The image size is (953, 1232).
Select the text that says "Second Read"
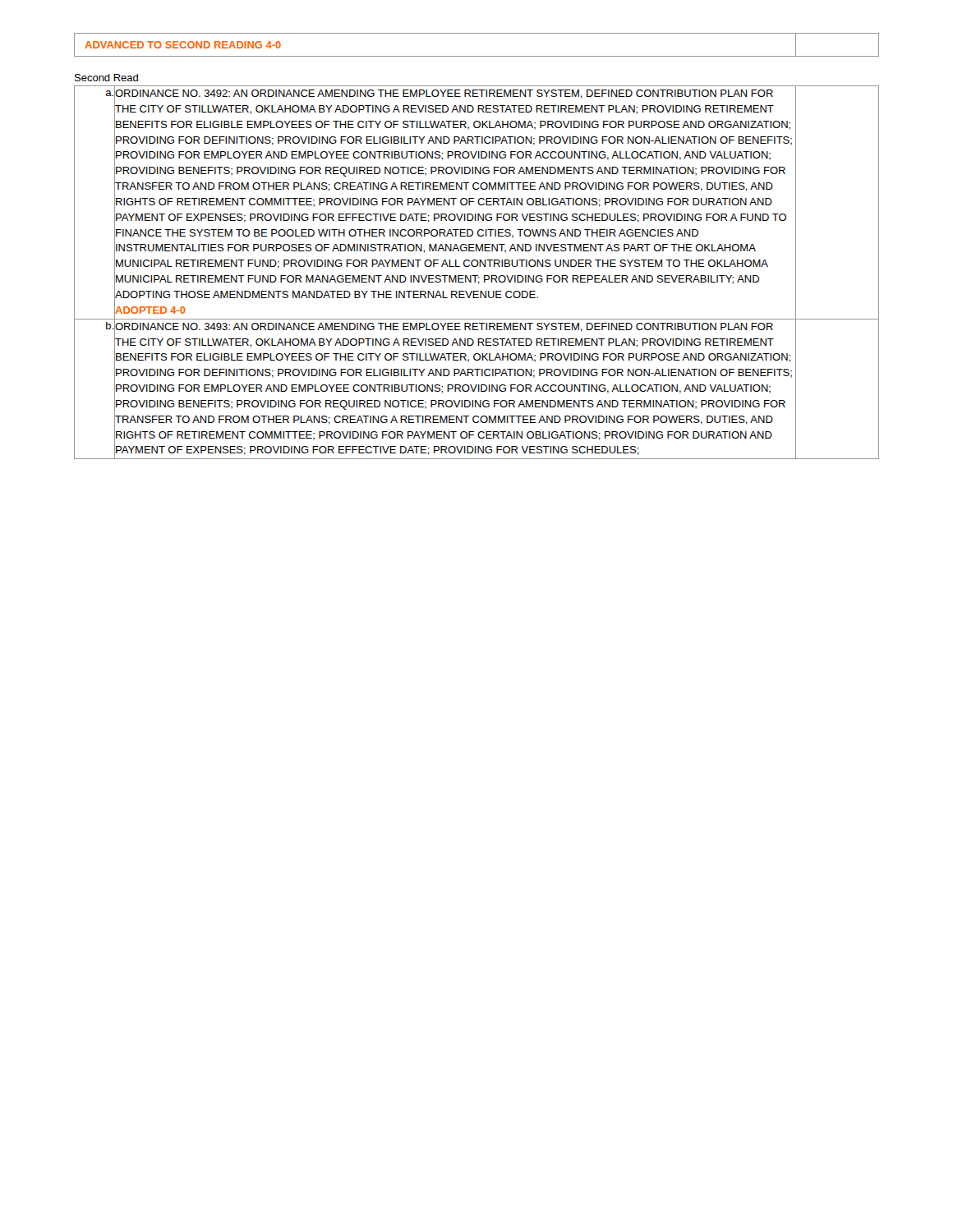coord(106,78)
